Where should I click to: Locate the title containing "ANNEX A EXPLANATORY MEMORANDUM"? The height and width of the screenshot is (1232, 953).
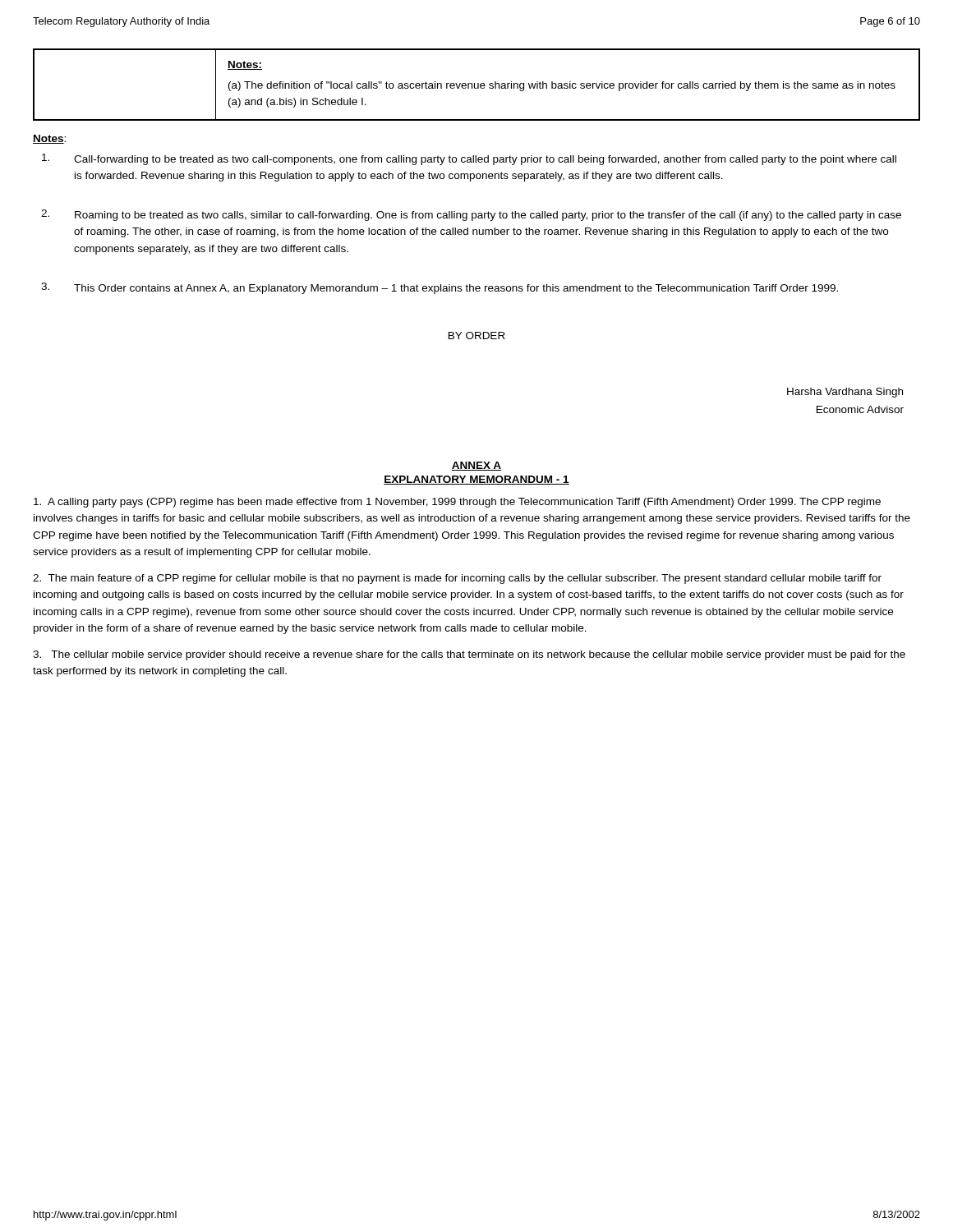(476, 472)
